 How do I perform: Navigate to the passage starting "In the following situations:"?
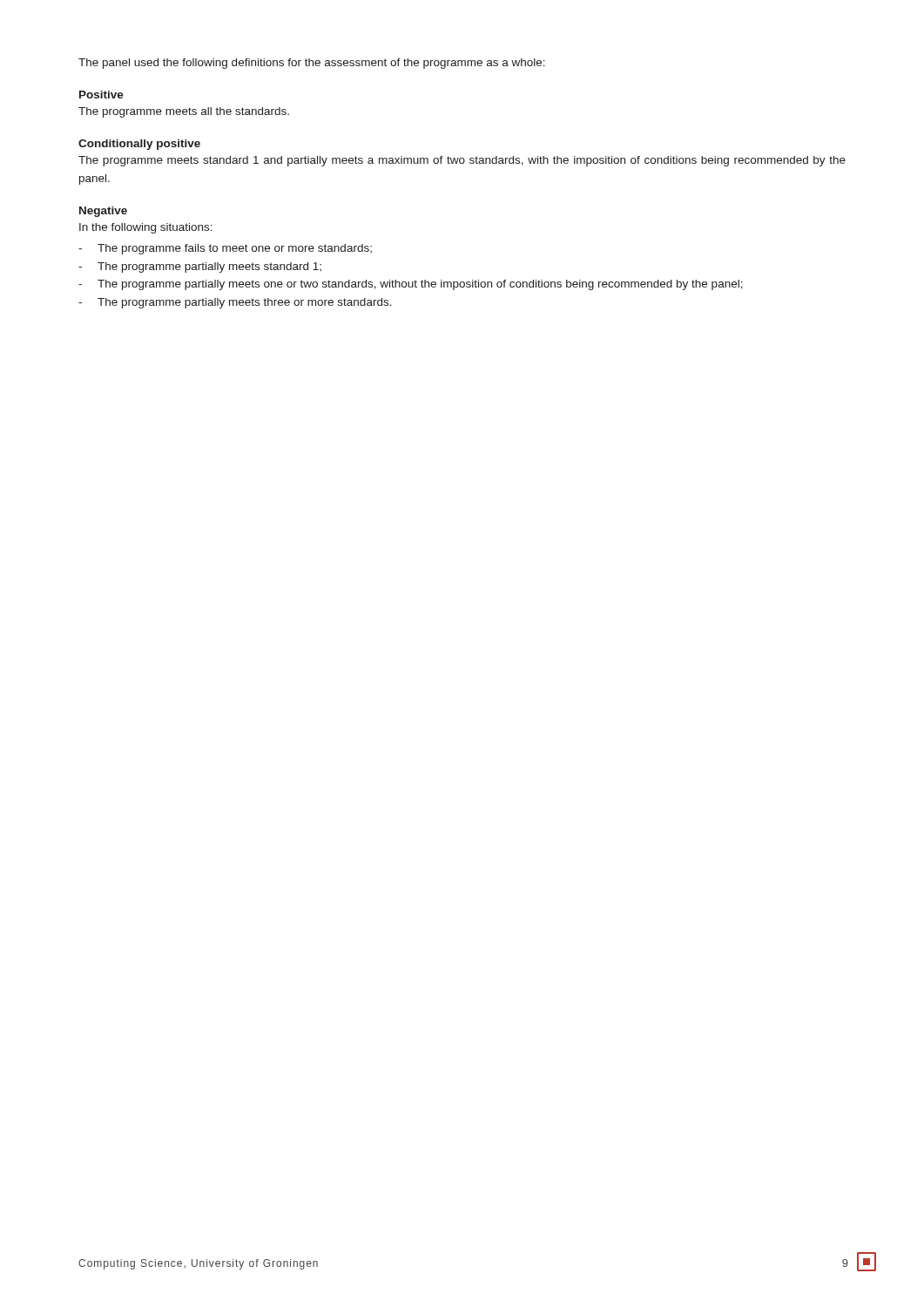(146, 227)
